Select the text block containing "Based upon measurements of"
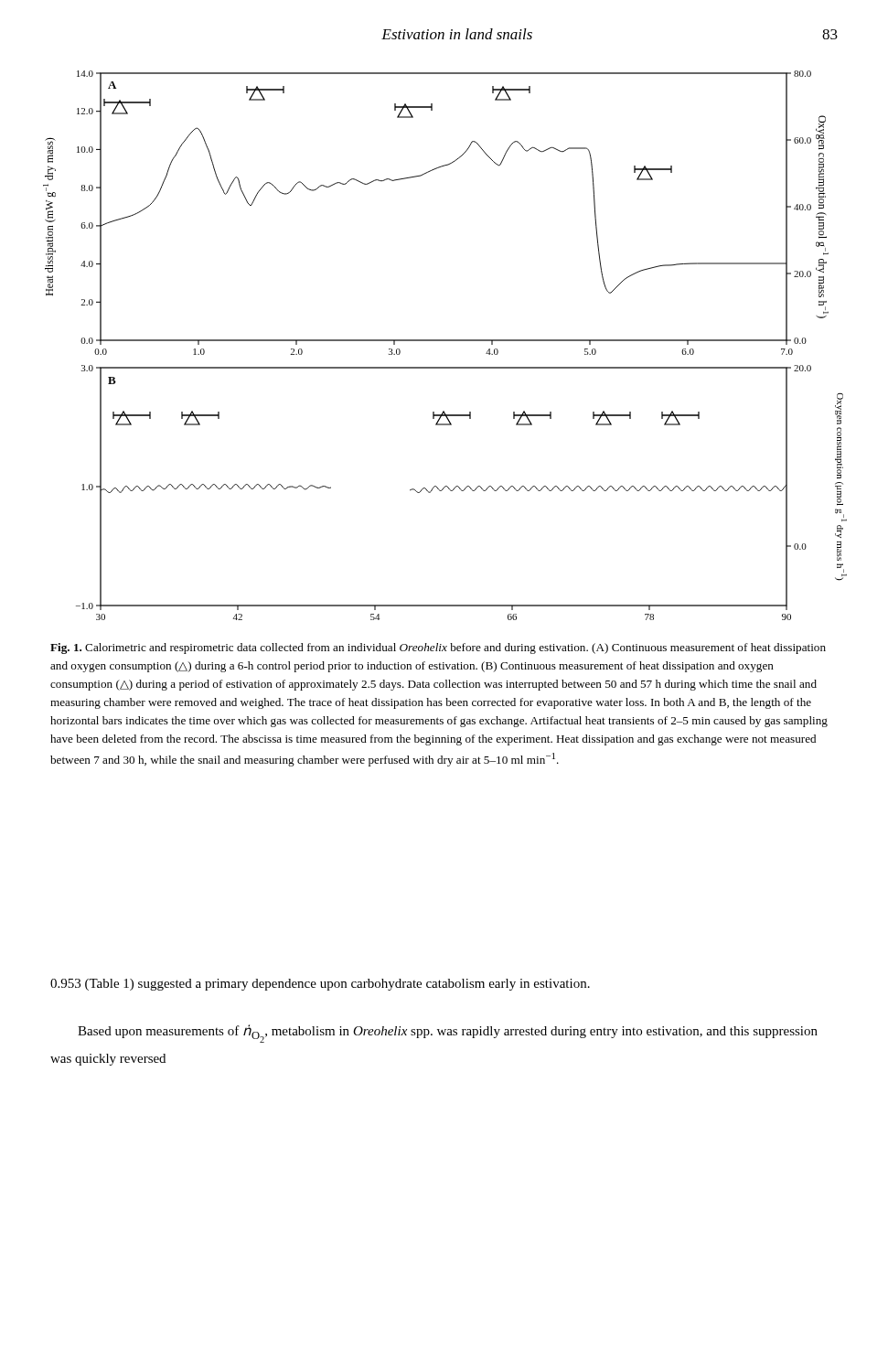 pos(434,1045)
